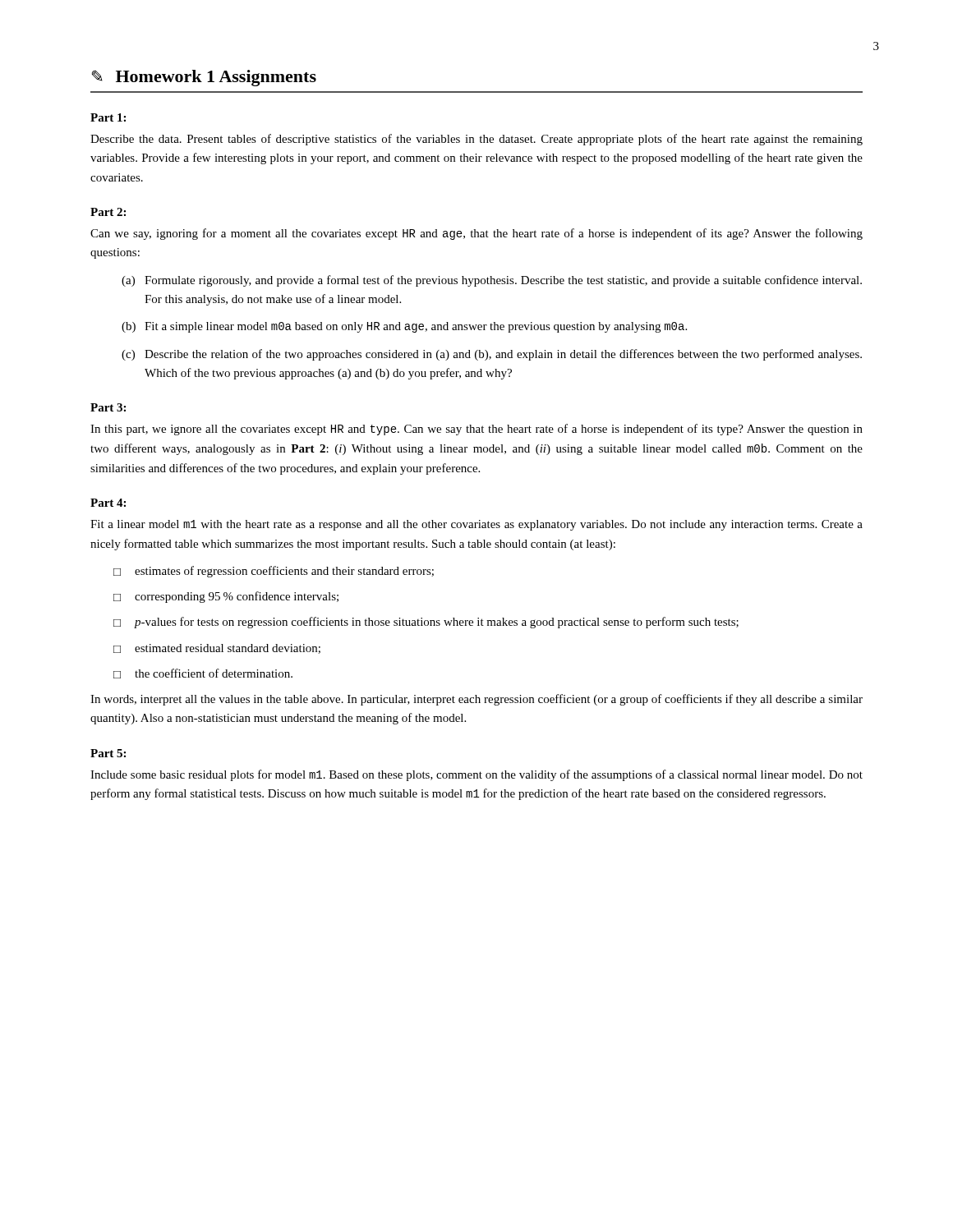Find the element starting "Part 4:"

click(x=109, y=503)
